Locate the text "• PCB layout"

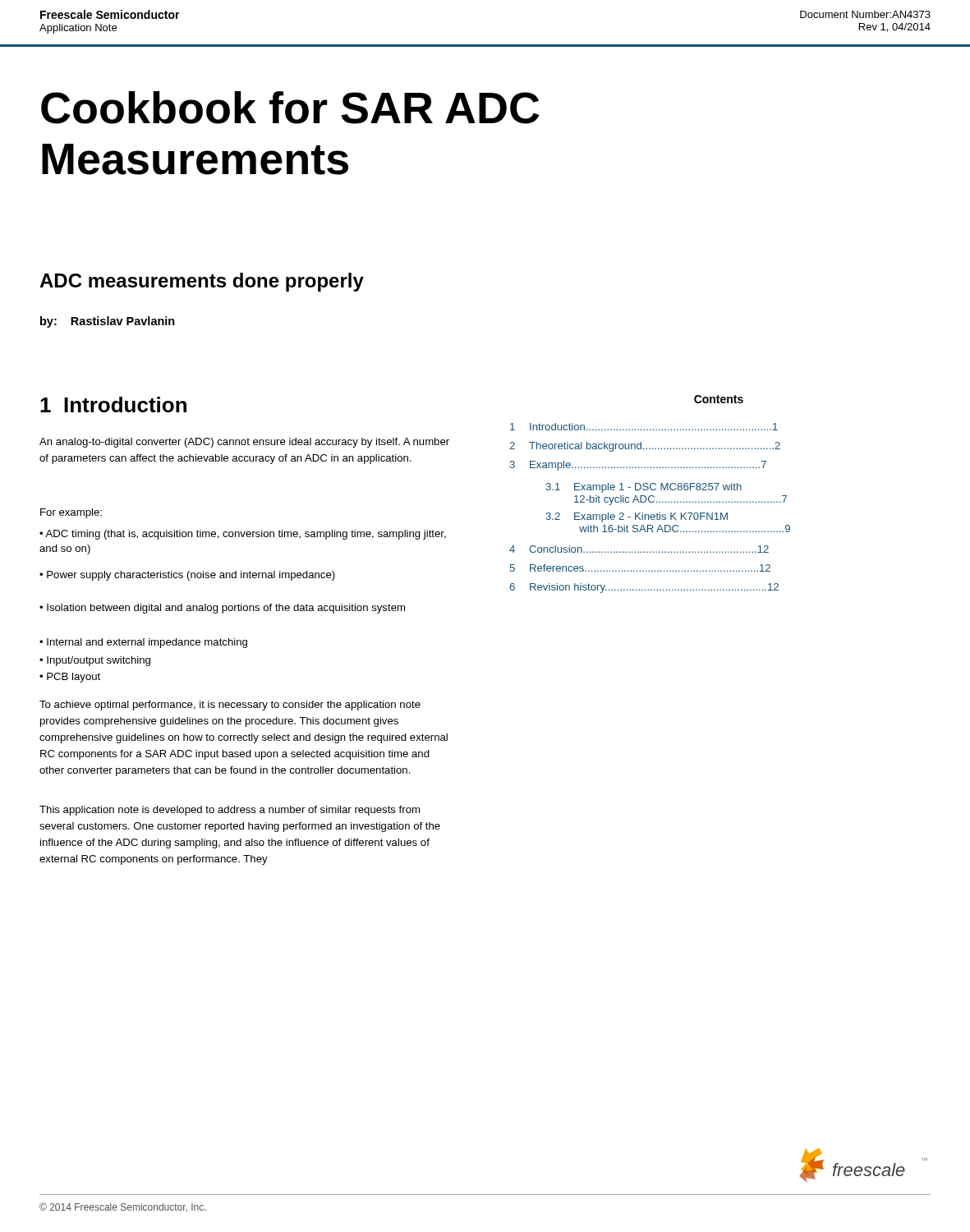click(x=70, y=676)
